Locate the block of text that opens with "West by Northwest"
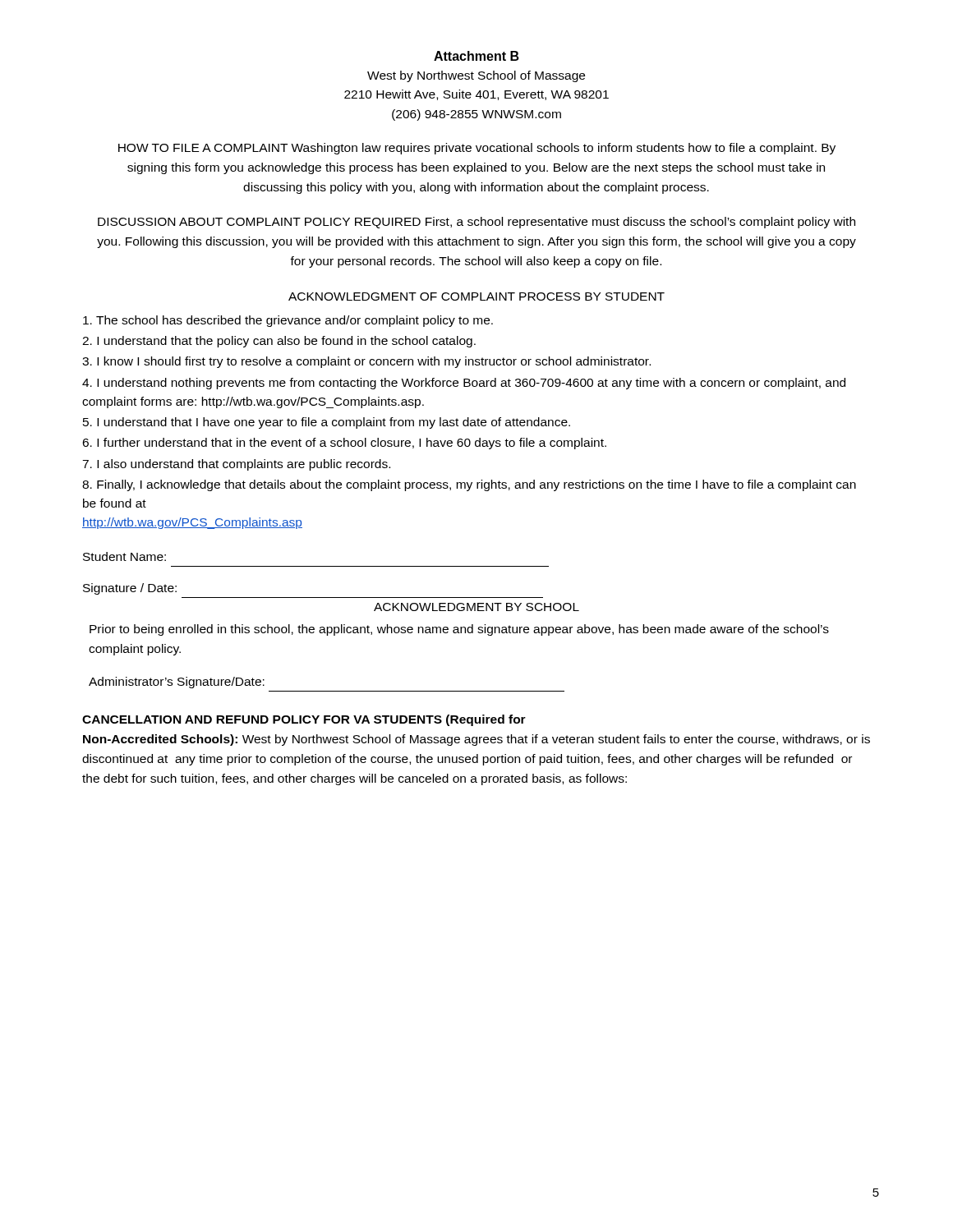The image size is (953, 1232). pyautogui.click(x=476, y=94)
